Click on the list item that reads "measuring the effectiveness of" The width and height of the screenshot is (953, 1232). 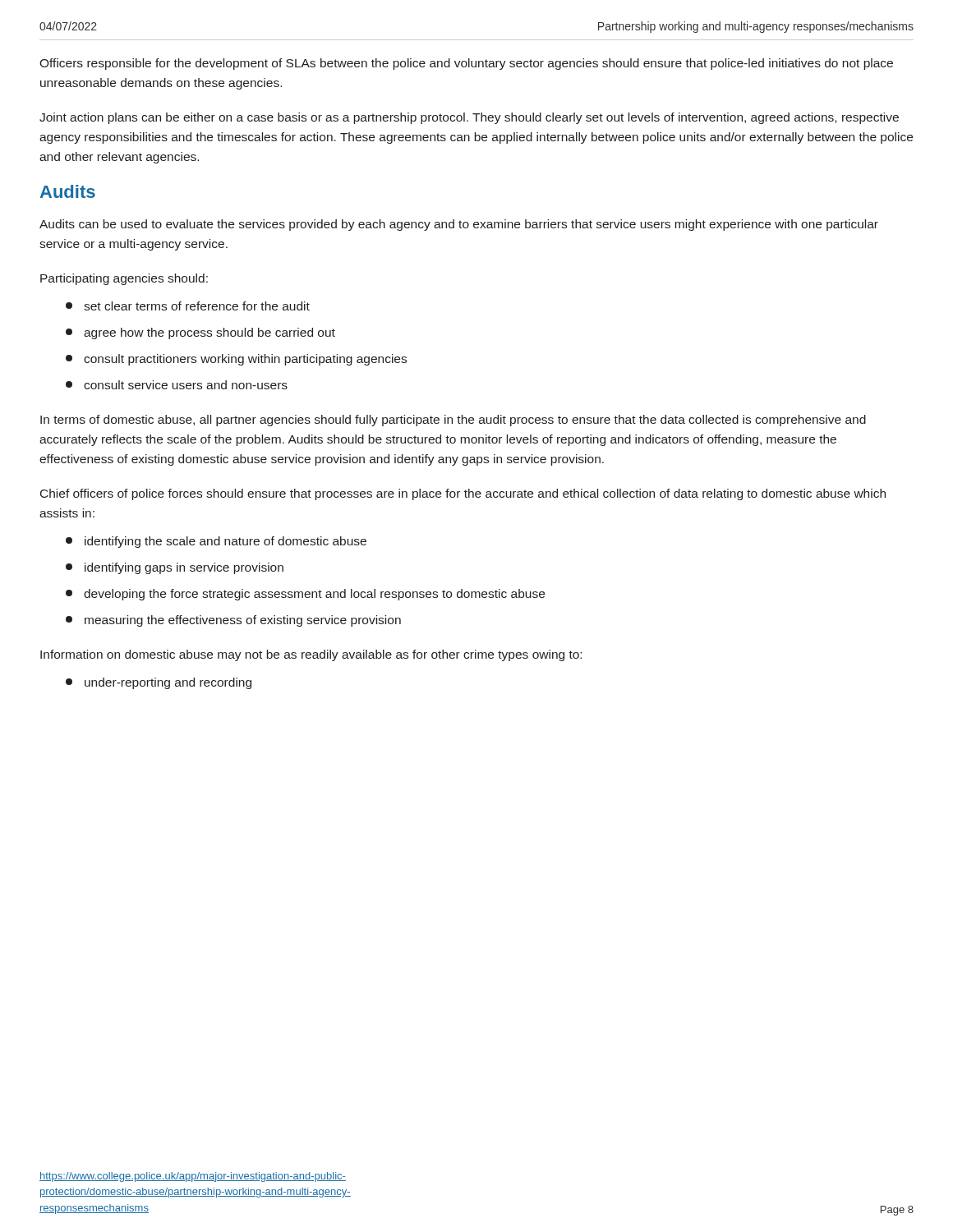pyautogui.click(x=234, y=620)
